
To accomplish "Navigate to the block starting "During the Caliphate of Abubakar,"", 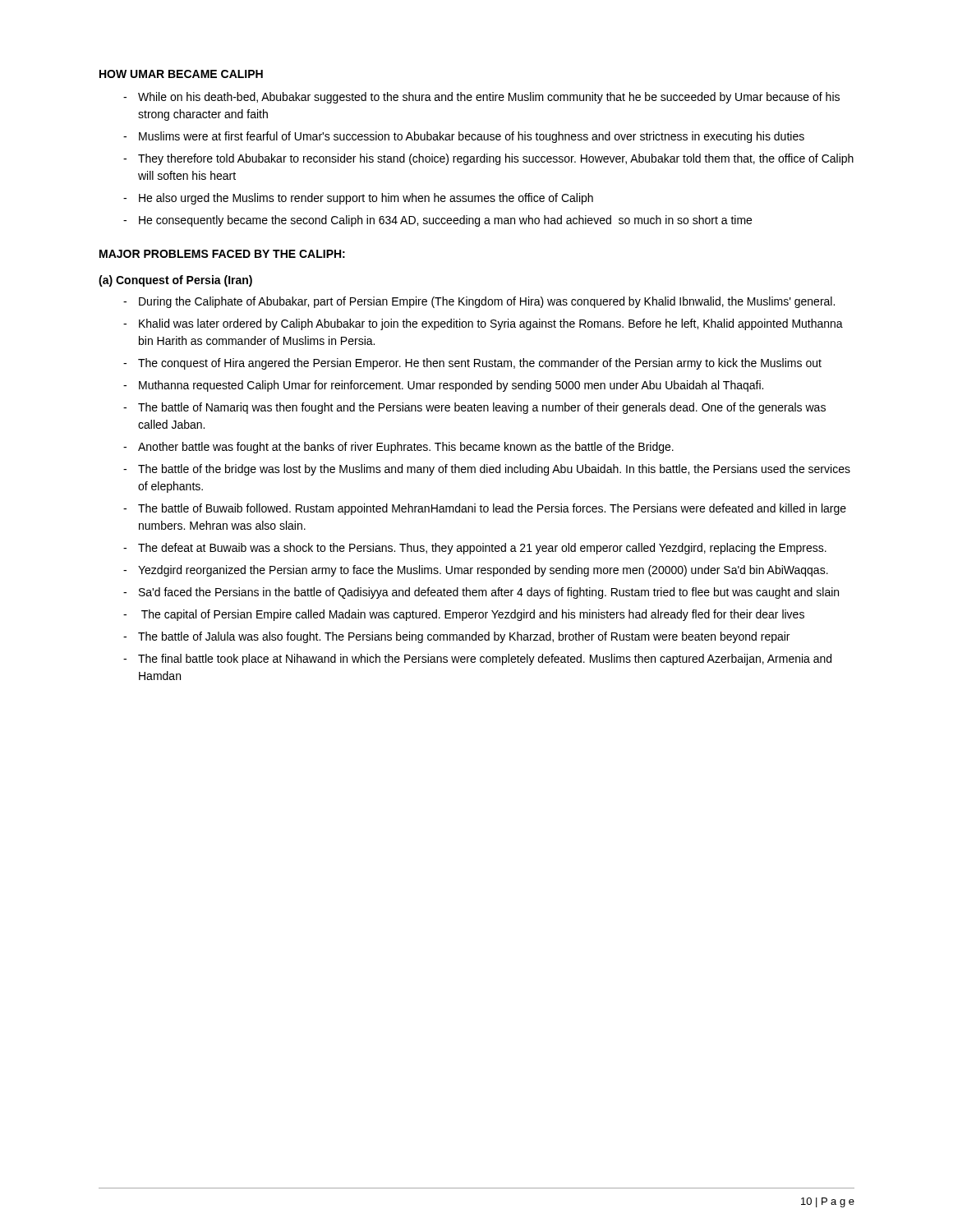I will coord(487,301).
